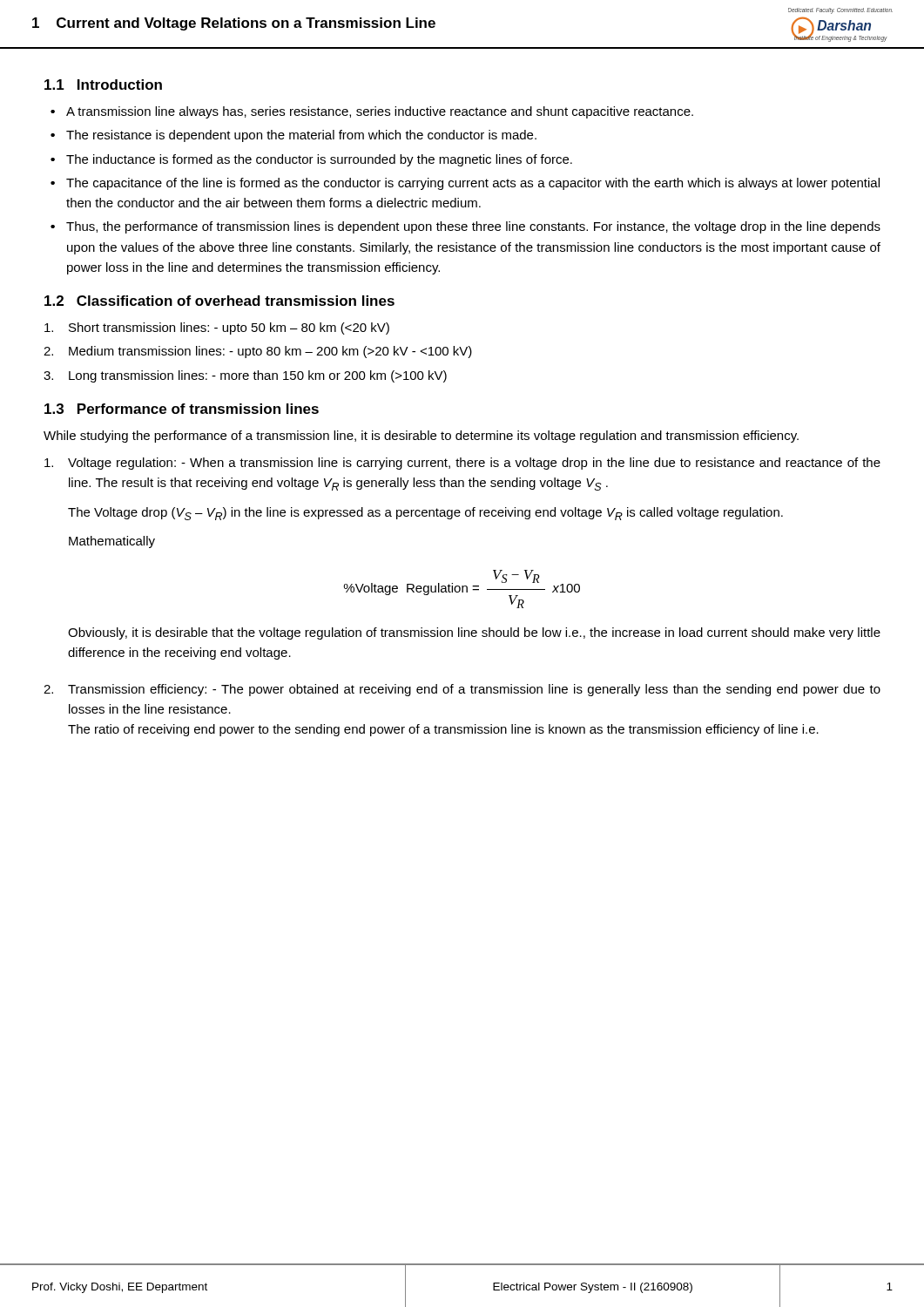Locate the block of text that opens with "2. Medium transmission lines: - upto 80 km"
The image size is (924, 1307).
pos(258,351)
